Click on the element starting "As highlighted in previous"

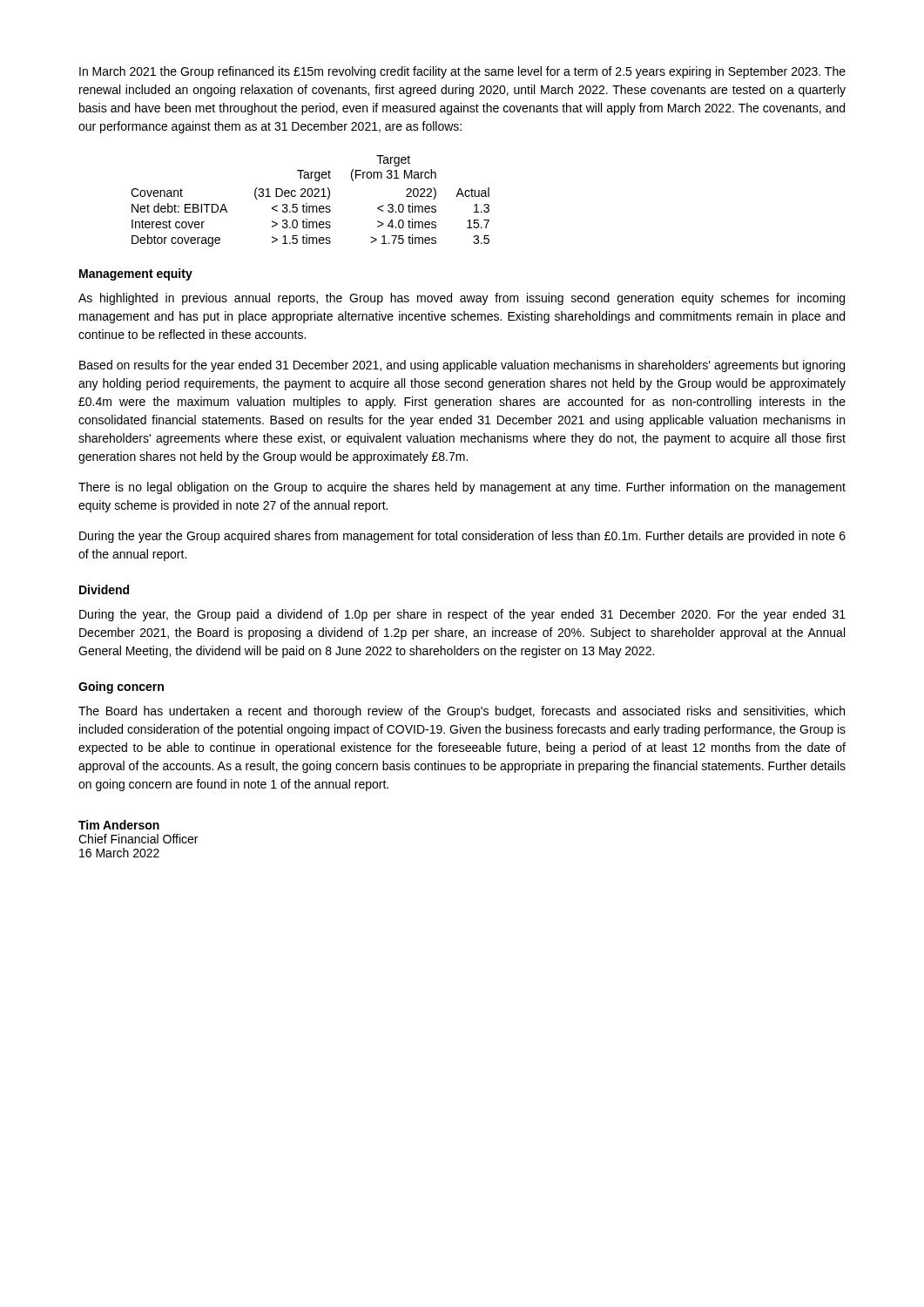point(462,316)
